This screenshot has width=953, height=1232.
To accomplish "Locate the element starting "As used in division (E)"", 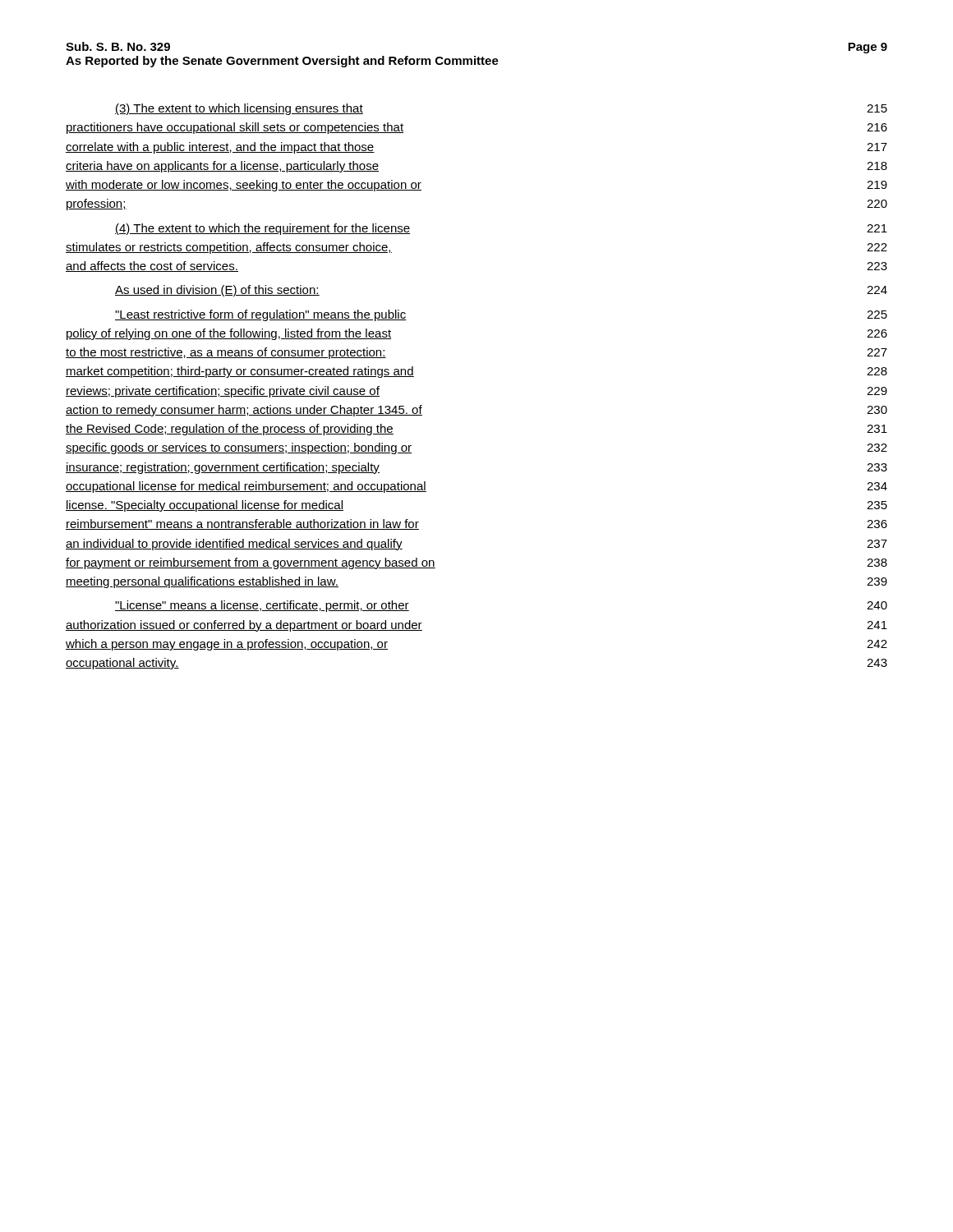I will (229, 290).
